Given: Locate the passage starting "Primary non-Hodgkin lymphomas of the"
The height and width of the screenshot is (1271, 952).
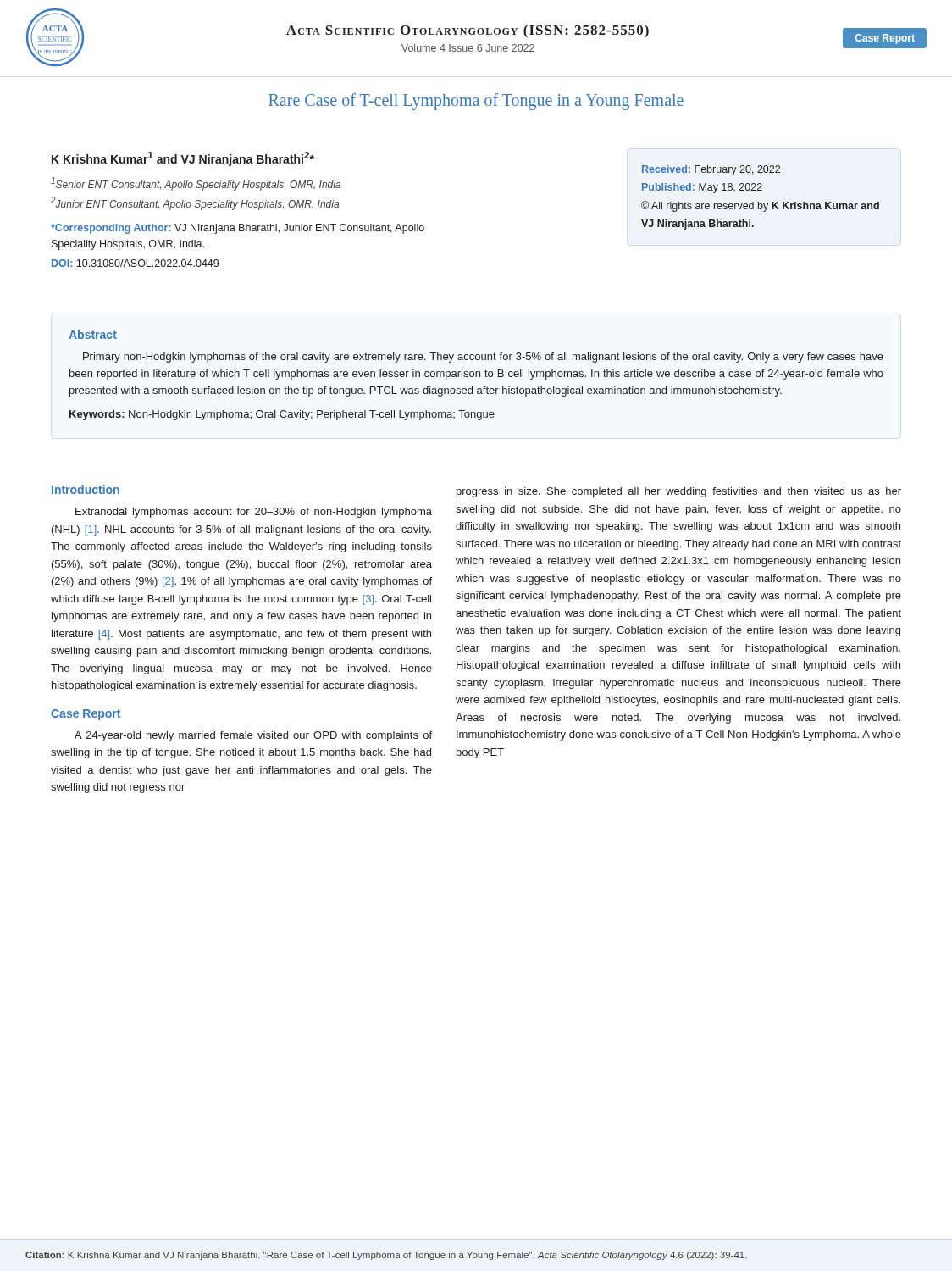Looking at the screenshot, I should (476, 373).
